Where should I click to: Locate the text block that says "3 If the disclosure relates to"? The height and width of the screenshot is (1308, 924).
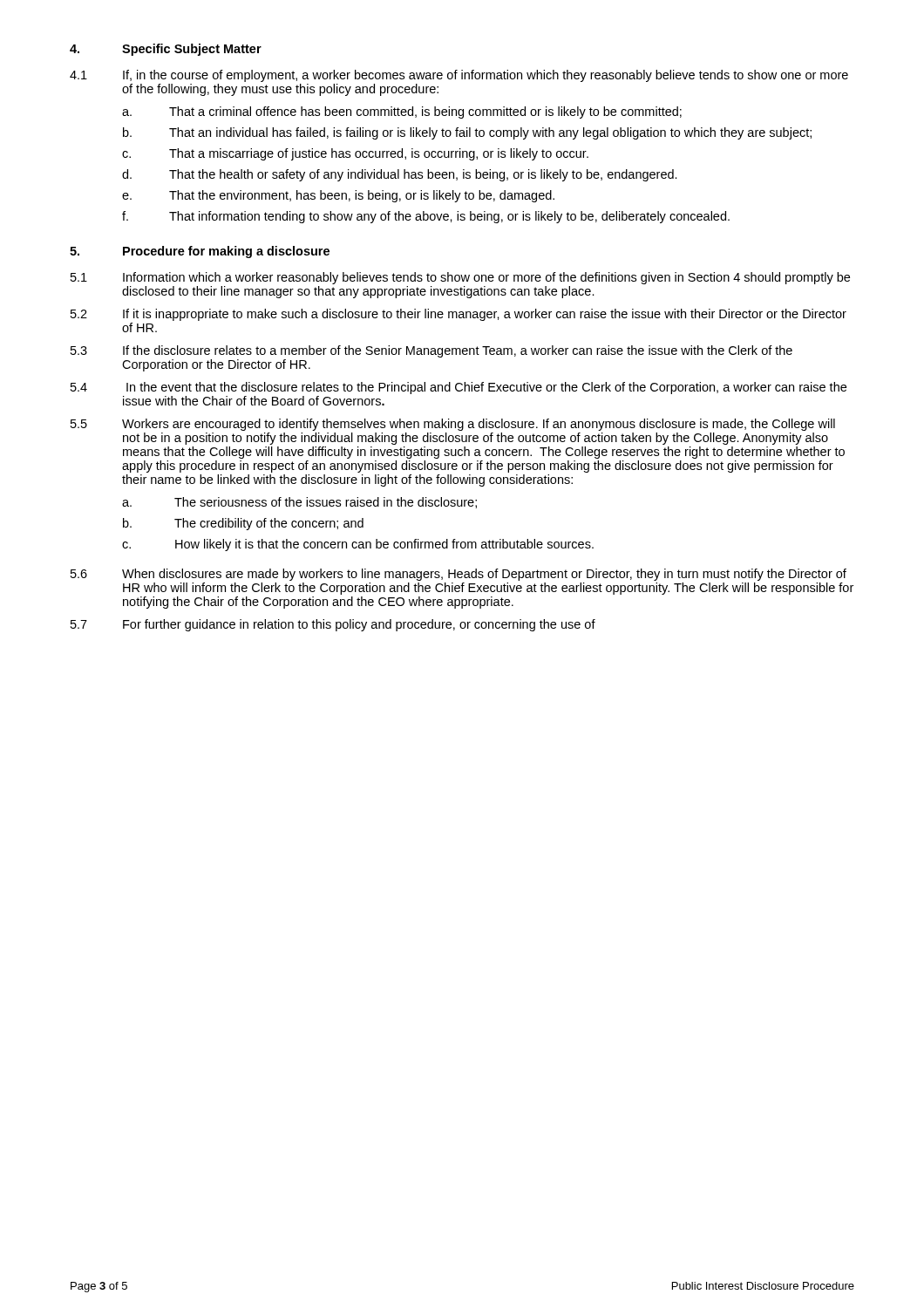coord(462,358)
